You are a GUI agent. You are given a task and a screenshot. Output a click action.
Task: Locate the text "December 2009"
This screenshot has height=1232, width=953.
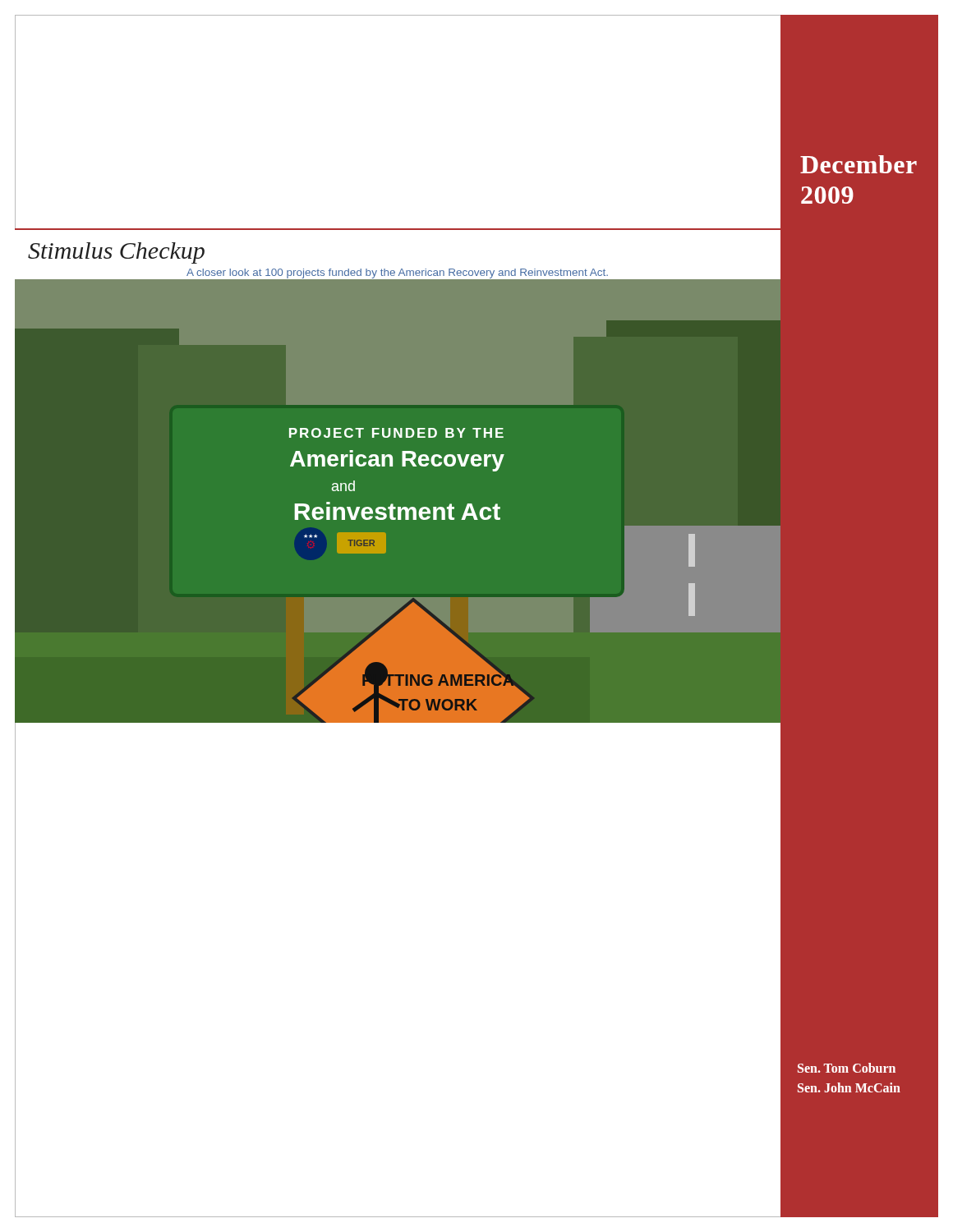pos(859,179)
